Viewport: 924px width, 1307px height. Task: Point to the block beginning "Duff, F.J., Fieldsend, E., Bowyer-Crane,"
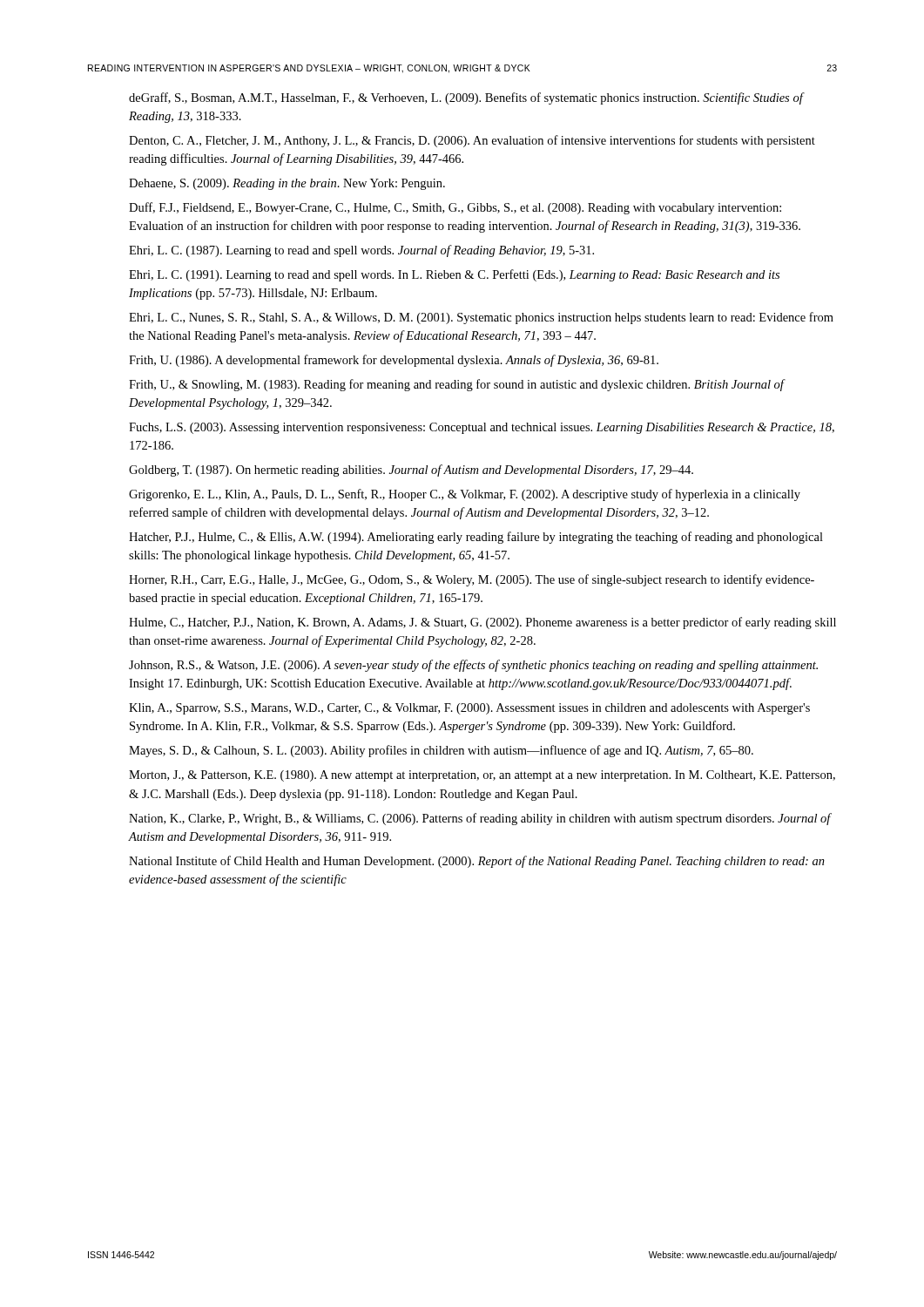(462, 217)
